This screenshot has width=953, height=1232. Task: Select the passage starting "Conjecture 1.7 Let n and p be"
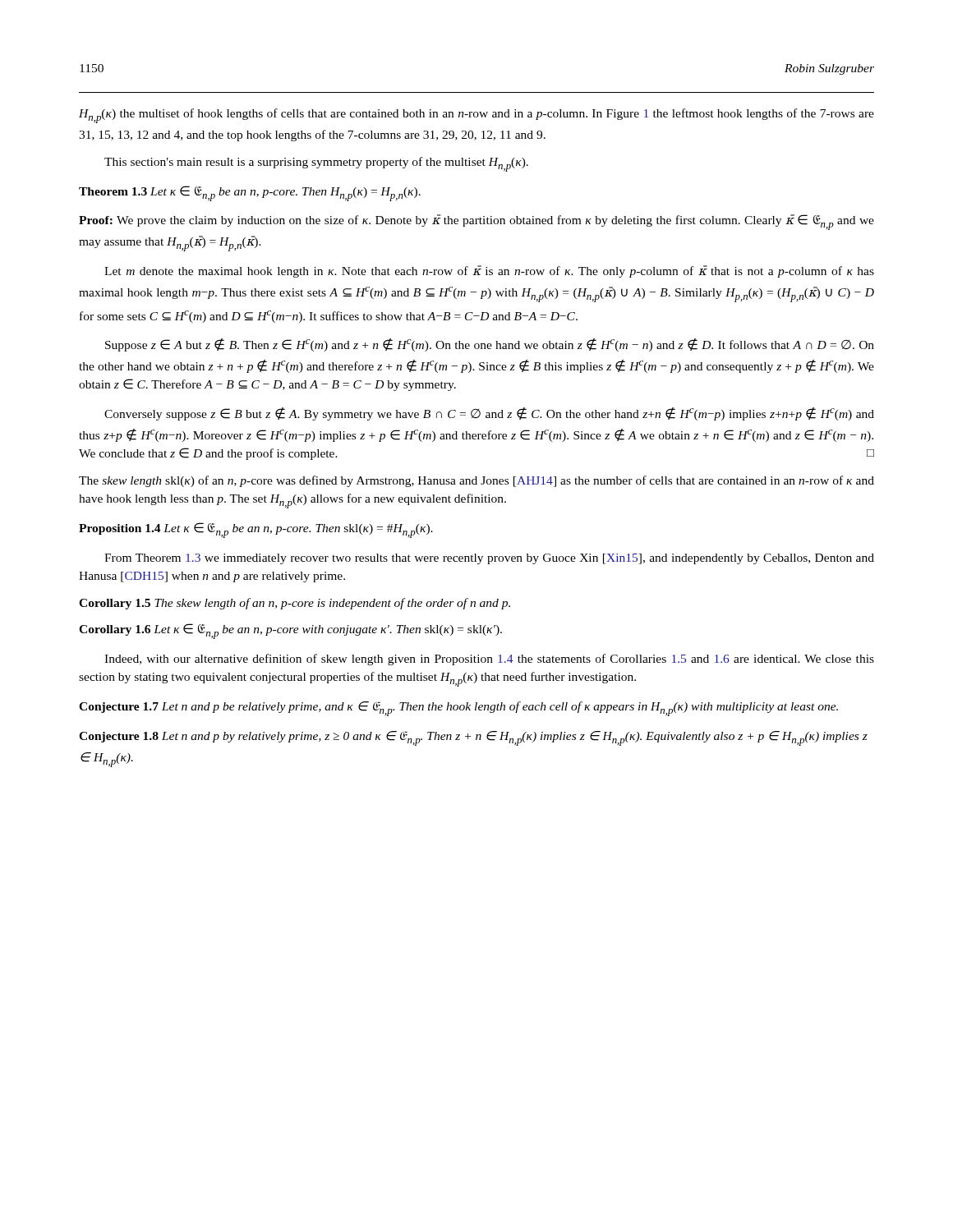[459, 708]
